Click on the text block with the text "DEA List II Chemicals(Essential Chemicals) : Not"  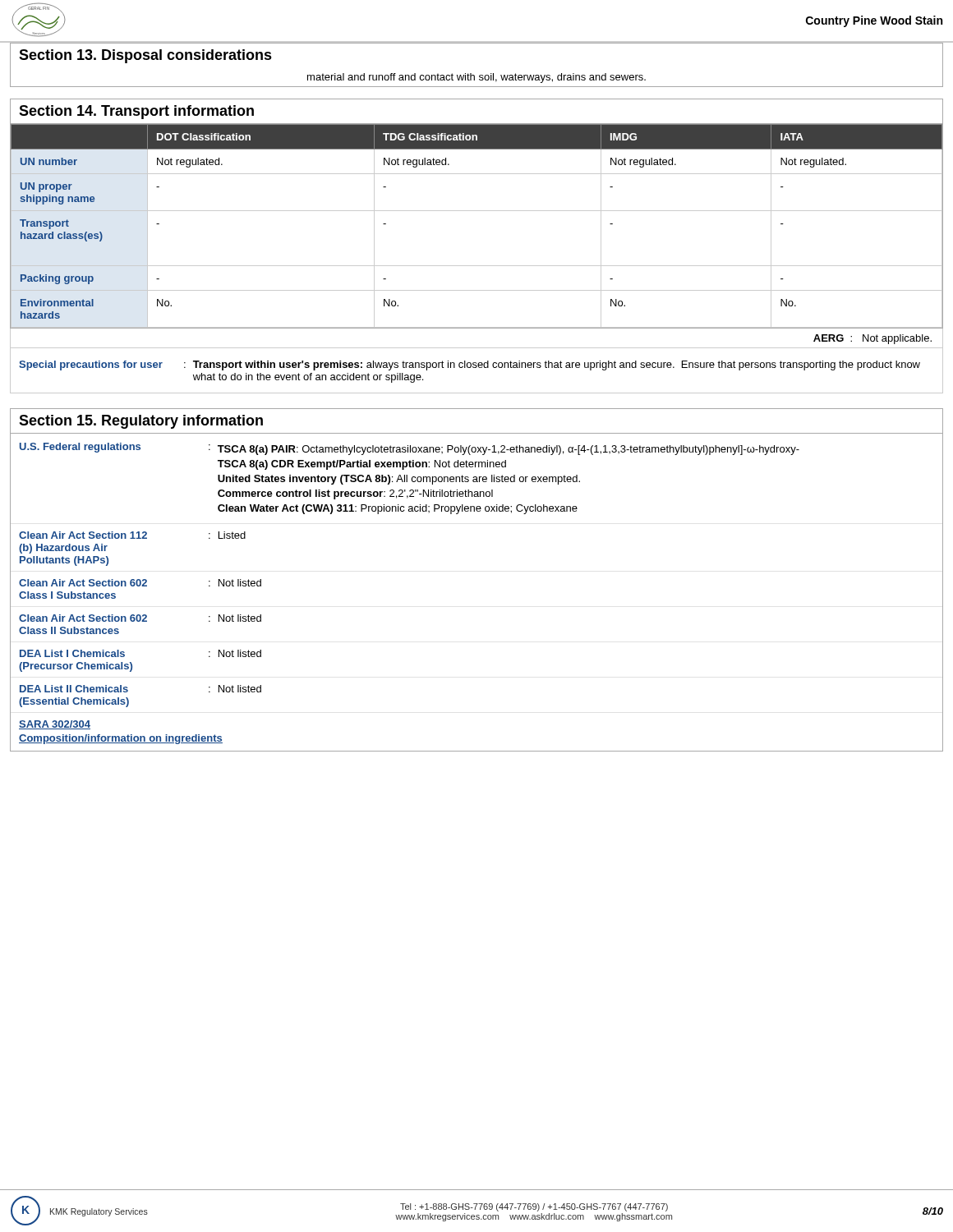(70, 689)
